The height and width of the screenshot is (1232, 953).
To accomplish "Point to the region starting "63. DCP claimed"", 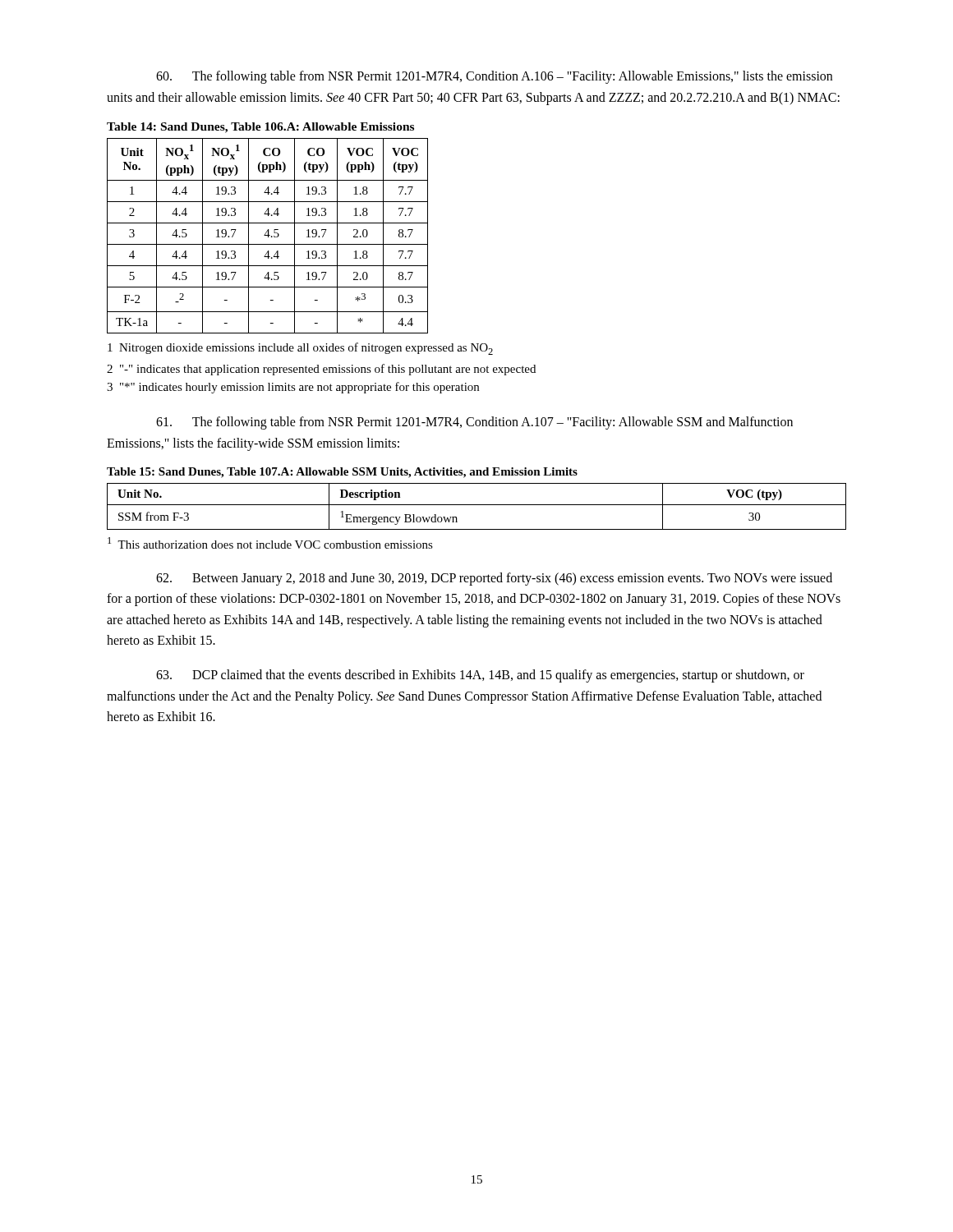I will [476, 696].
